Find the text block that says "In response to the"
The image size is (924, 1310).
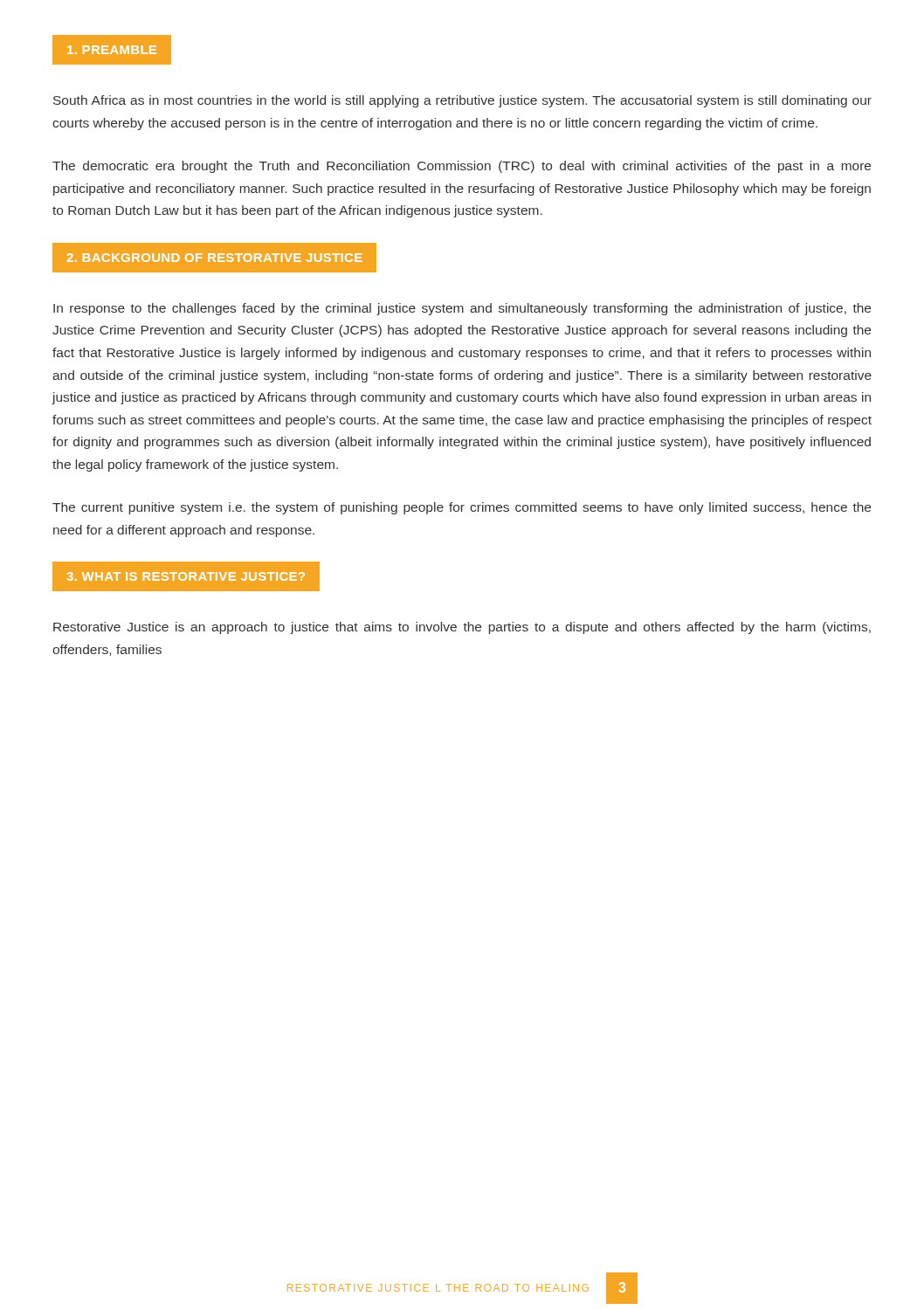(x=462, y=386)
